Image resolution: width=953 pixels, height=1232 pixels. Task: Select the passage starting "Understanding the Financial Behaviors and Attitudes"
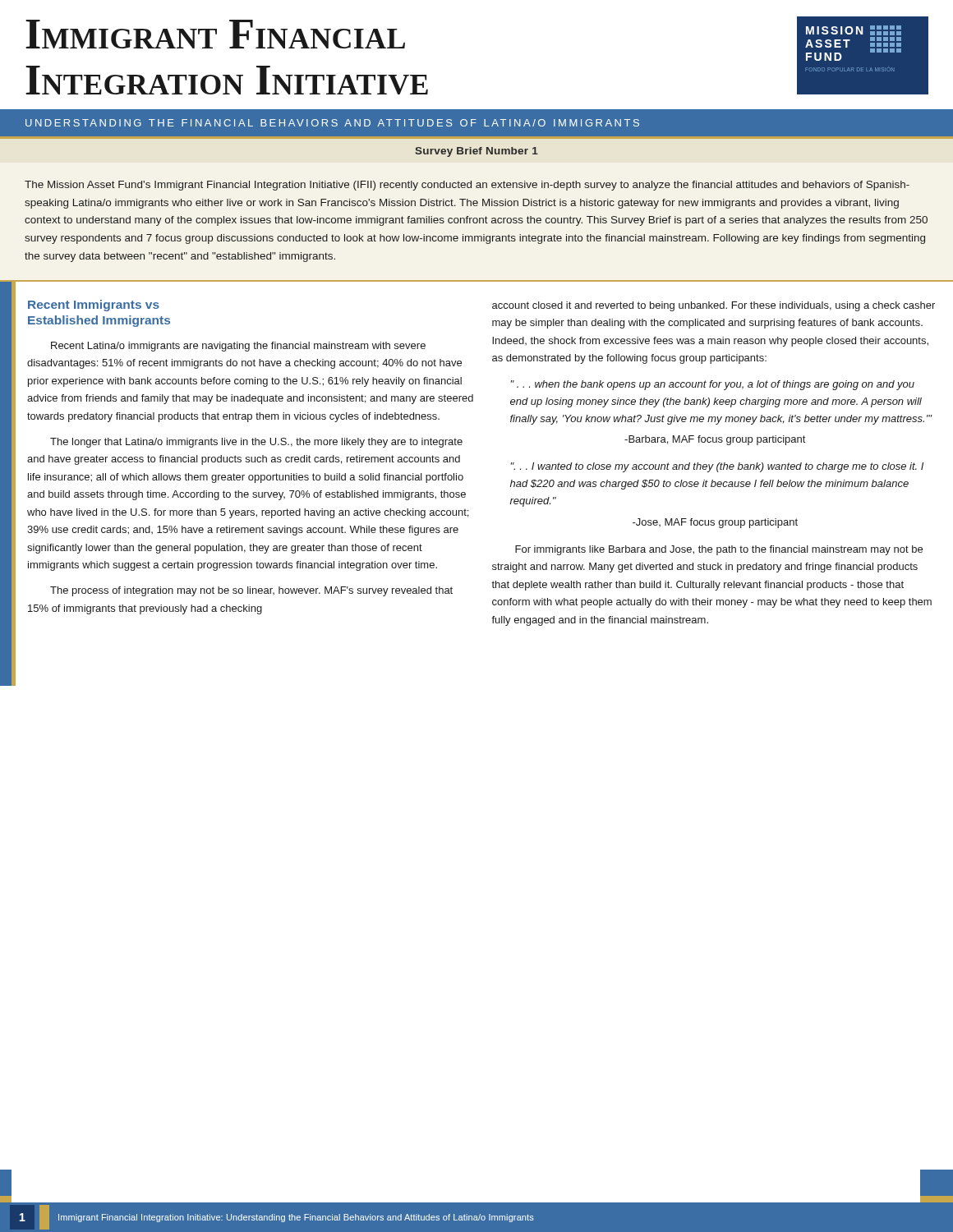tap(333, 123)
